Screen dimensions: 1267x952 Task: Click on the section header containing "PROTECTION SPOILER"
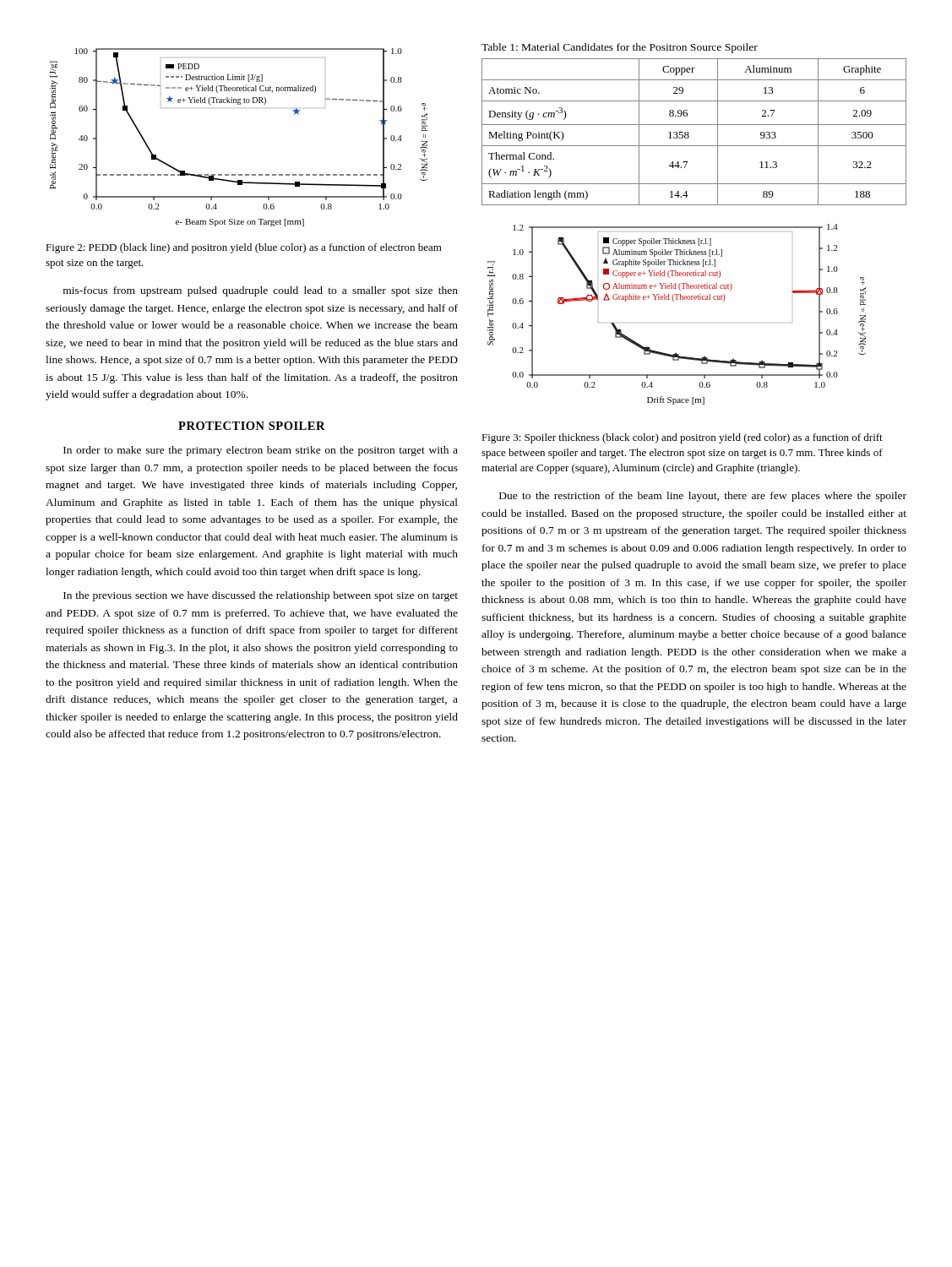click(x=252, y=426)
